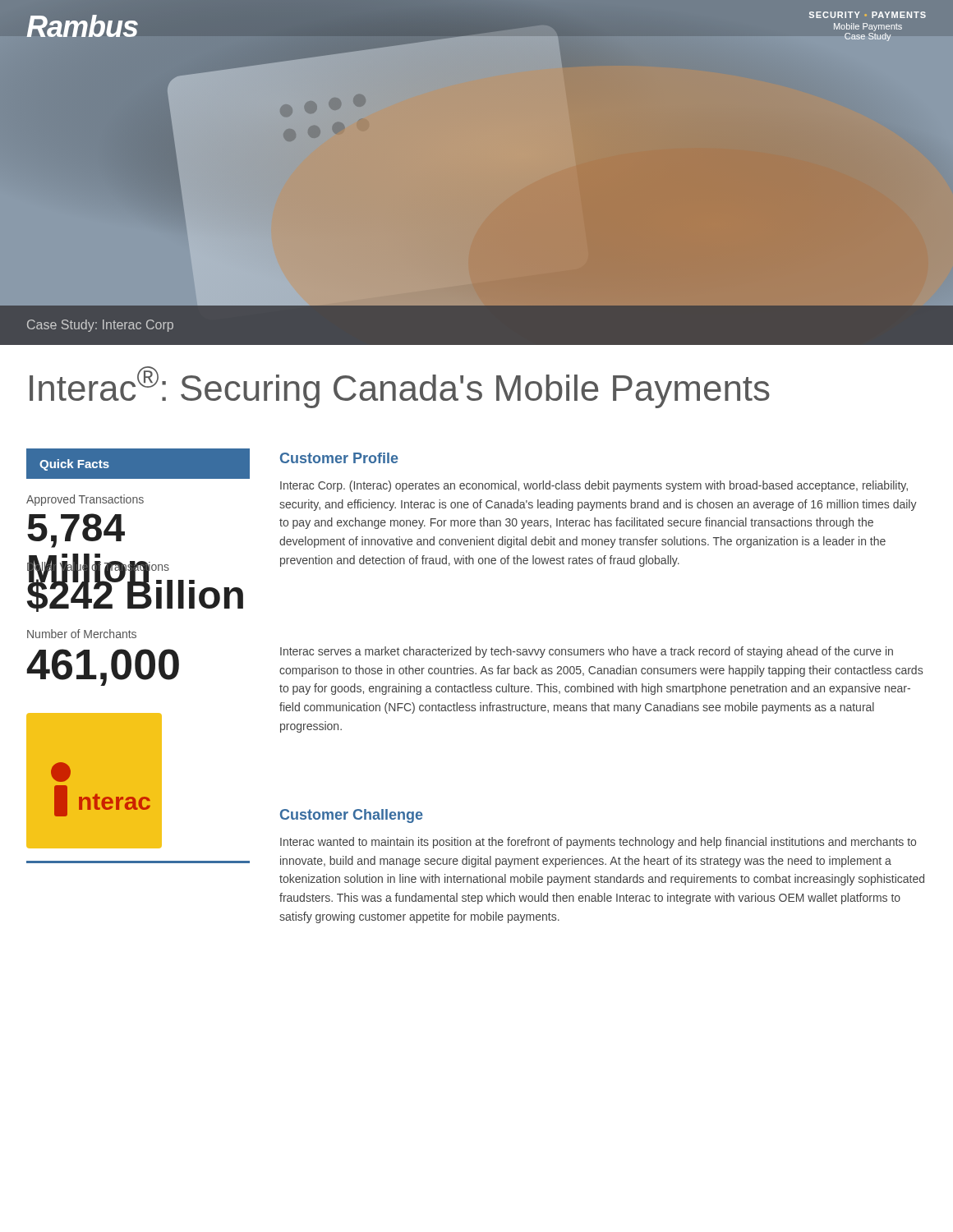Select the text block with the text "Interac serves a market characterized by tech-savvy consumers"
Viewport: 953px width, 1232px height.
point(601,689)
